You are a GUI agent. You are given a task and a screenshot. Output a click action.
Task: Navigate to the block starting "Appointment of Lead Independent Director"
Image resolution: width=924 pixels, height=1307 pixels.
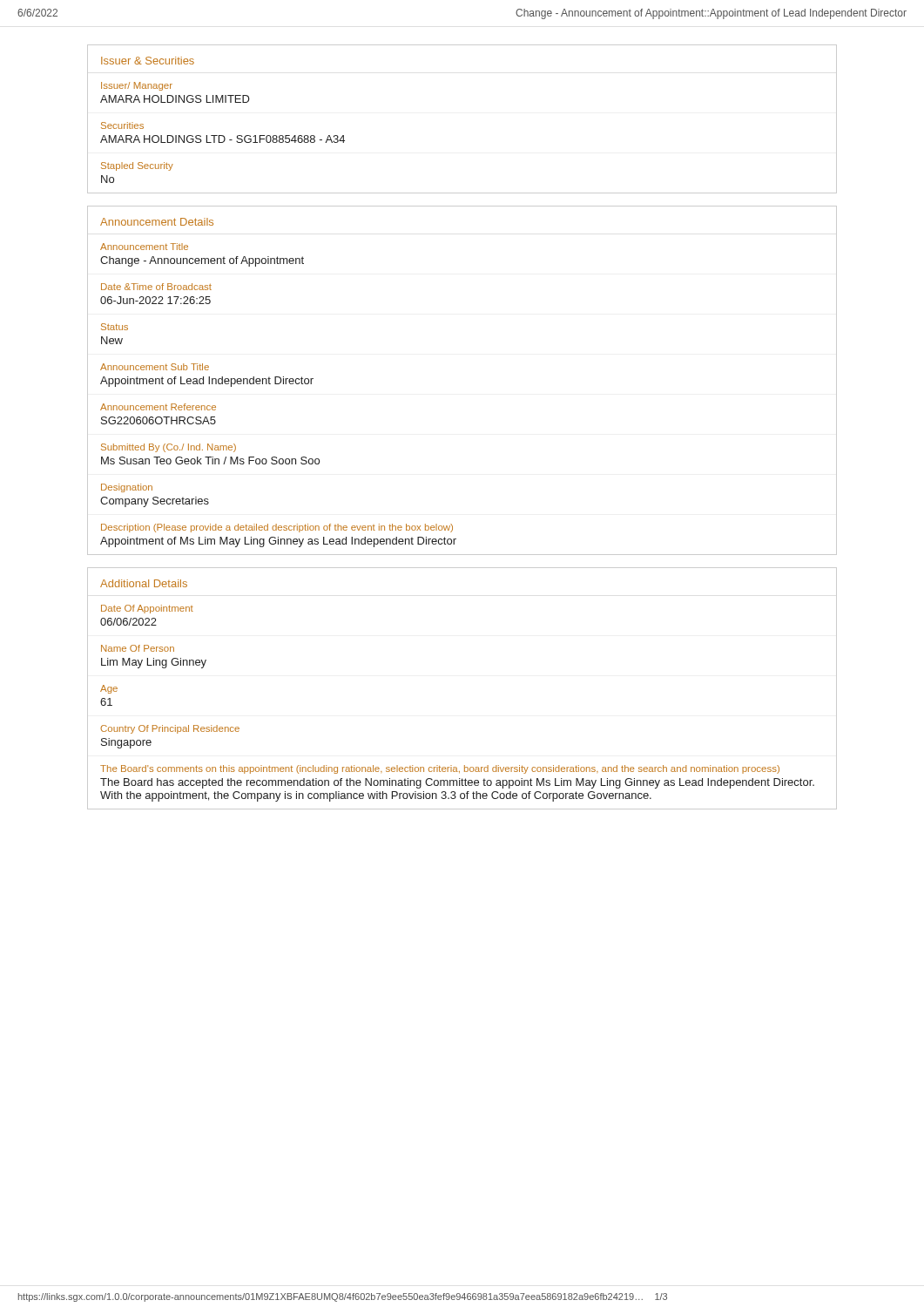[x=207, y=380]
